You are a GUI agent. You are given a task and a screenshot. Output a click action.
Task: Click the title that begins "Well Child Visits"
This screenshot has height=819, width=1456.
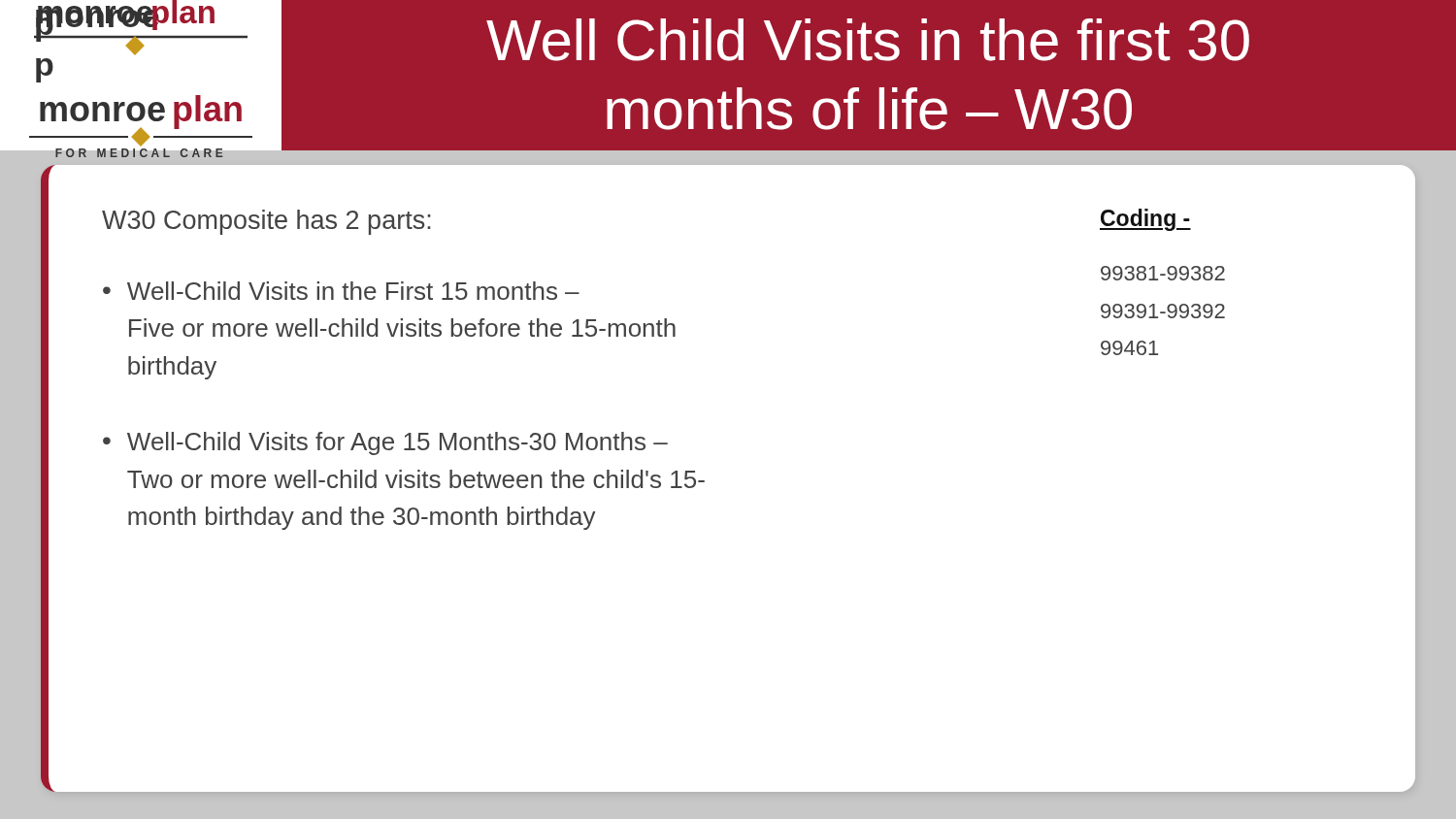(x=869, y=75)
